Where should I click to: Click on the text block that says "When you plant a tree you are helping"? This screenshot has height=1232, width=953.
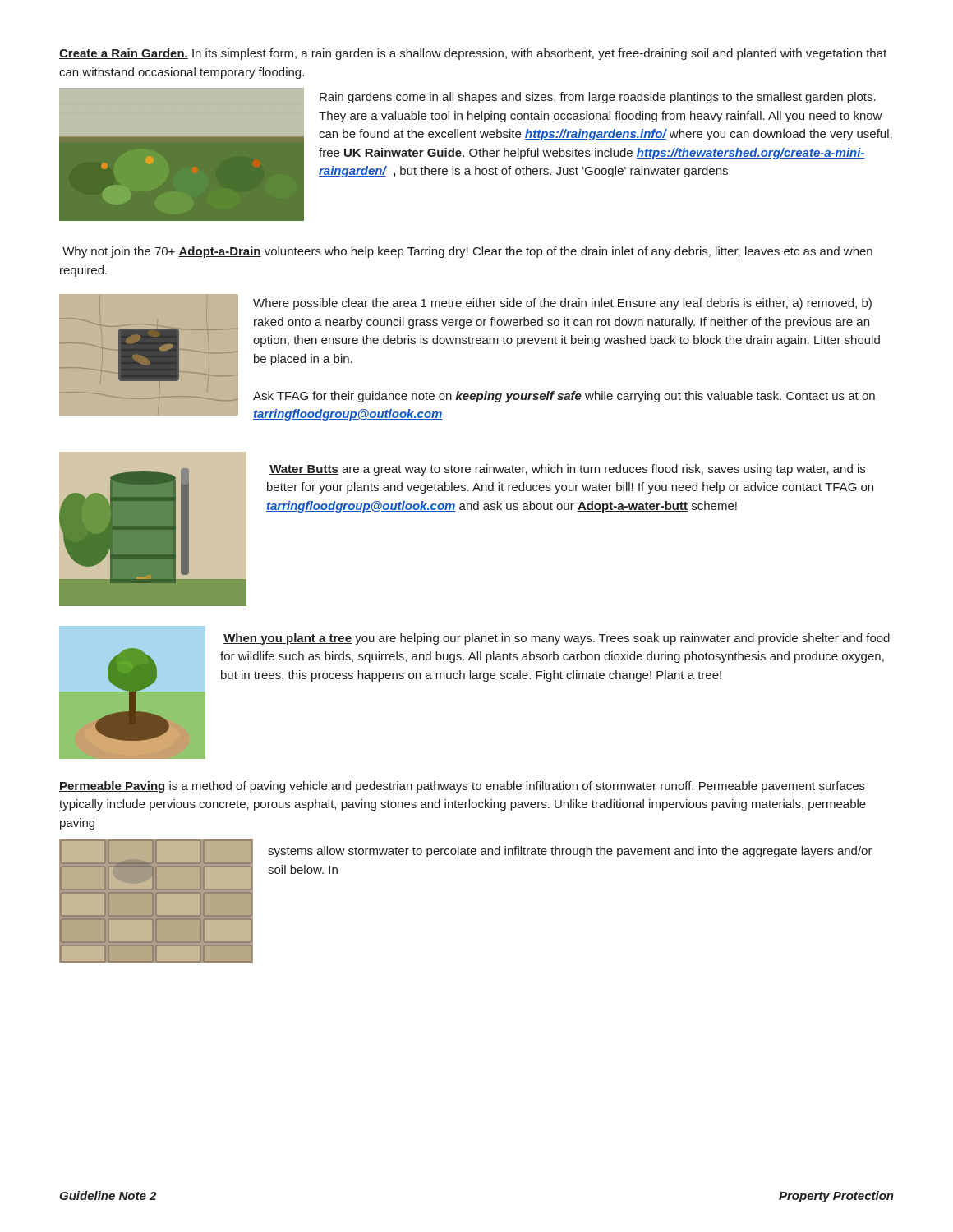click(555, 656)
